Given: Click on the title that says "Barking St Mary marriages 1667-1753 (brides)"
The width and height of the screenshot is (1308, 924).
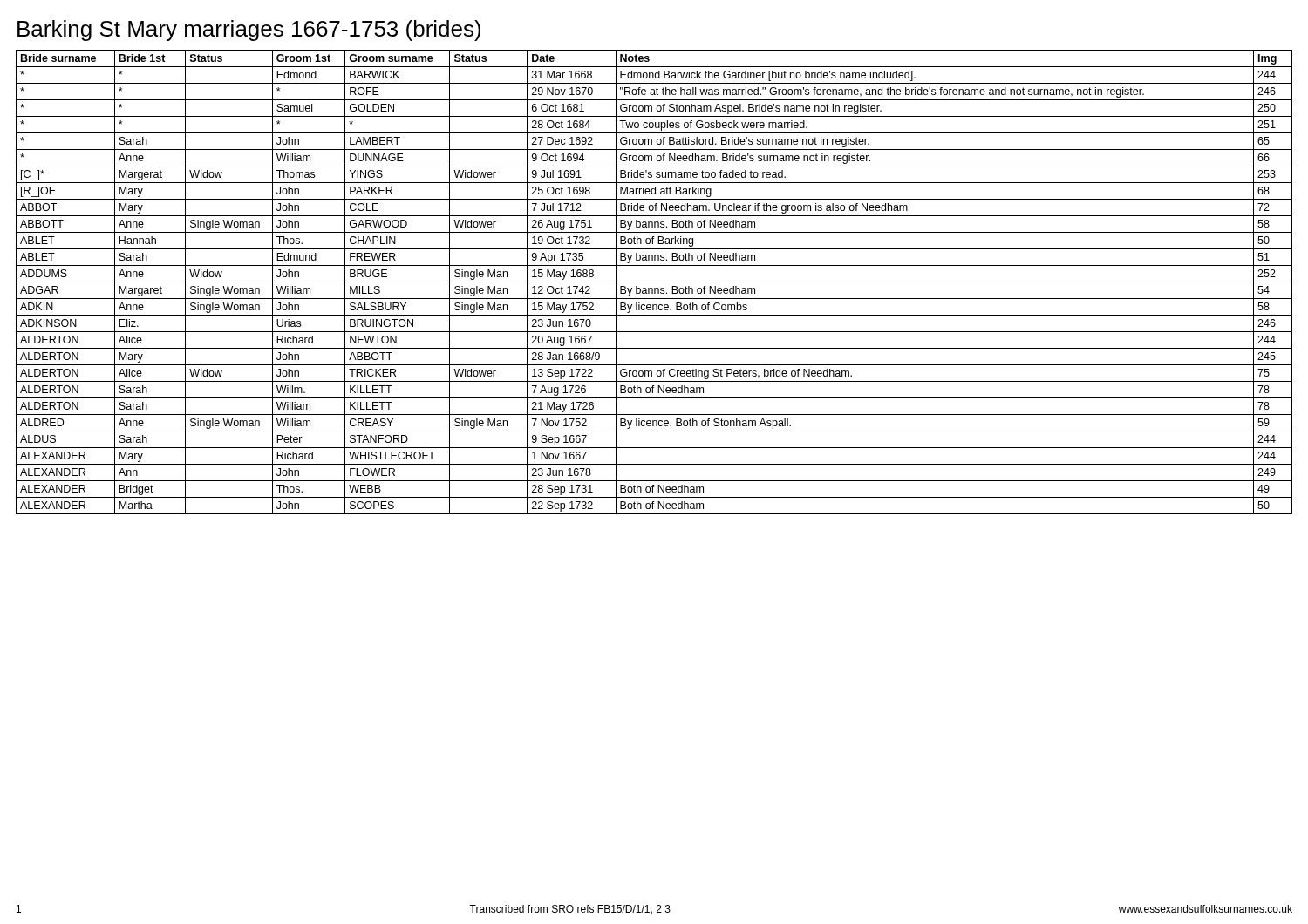Looking at the screenshot, I should click(249, 29).
